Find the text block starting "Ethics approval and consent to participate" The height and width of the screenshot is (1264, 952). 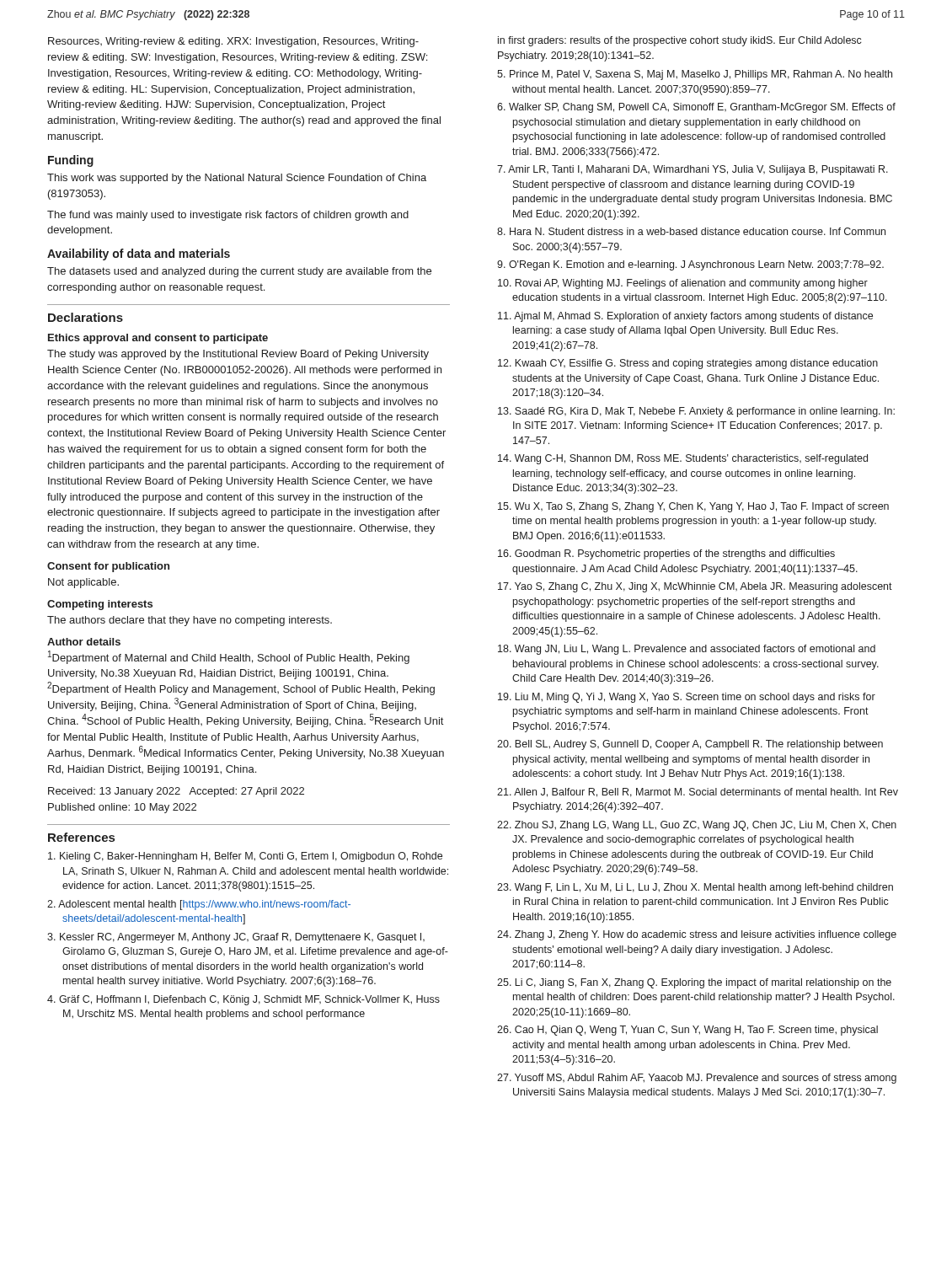tap(158, 337)
